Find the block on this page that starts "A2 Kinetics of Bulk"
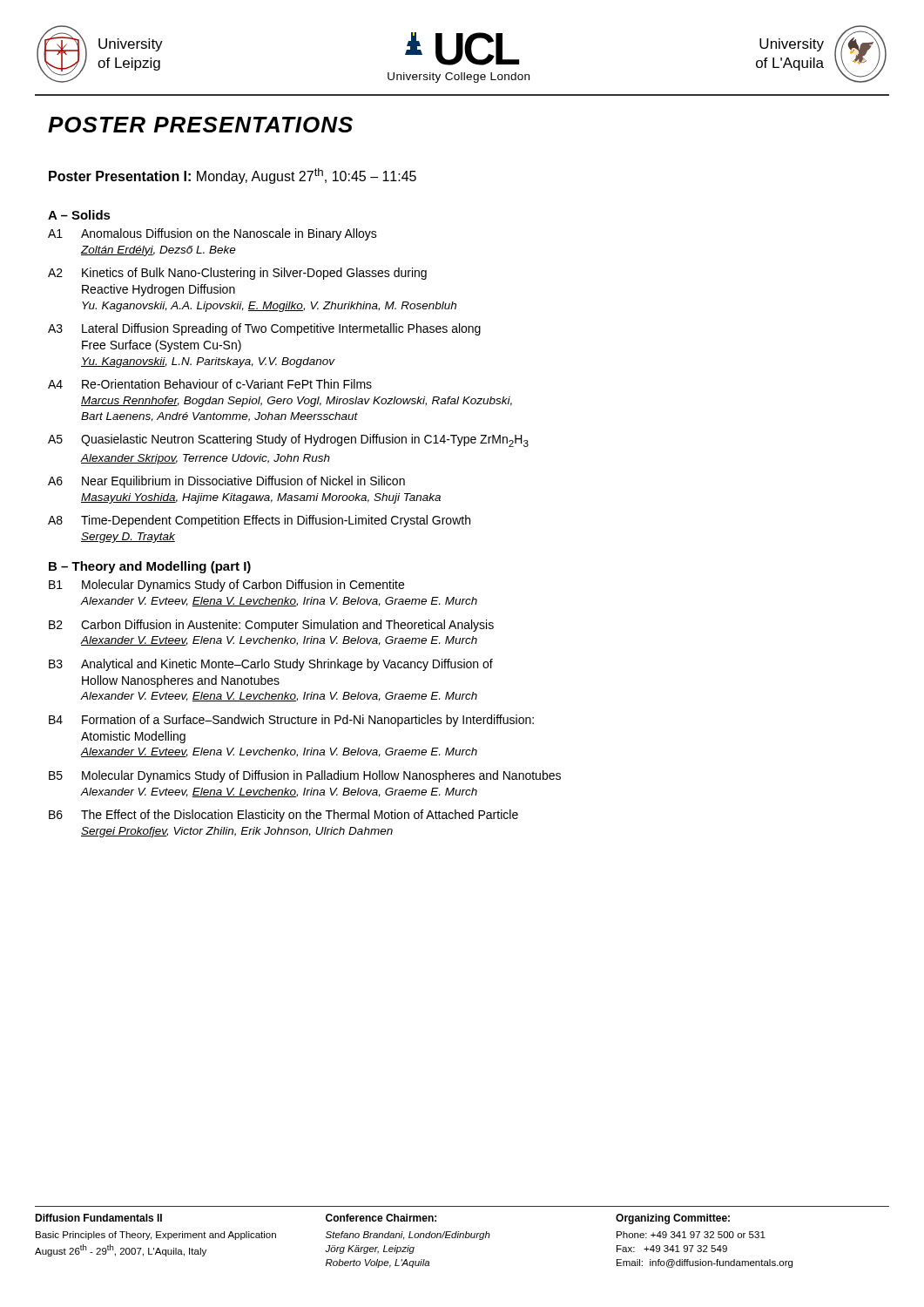Viewport: 924px width, 1307px height. pos(237,274)
